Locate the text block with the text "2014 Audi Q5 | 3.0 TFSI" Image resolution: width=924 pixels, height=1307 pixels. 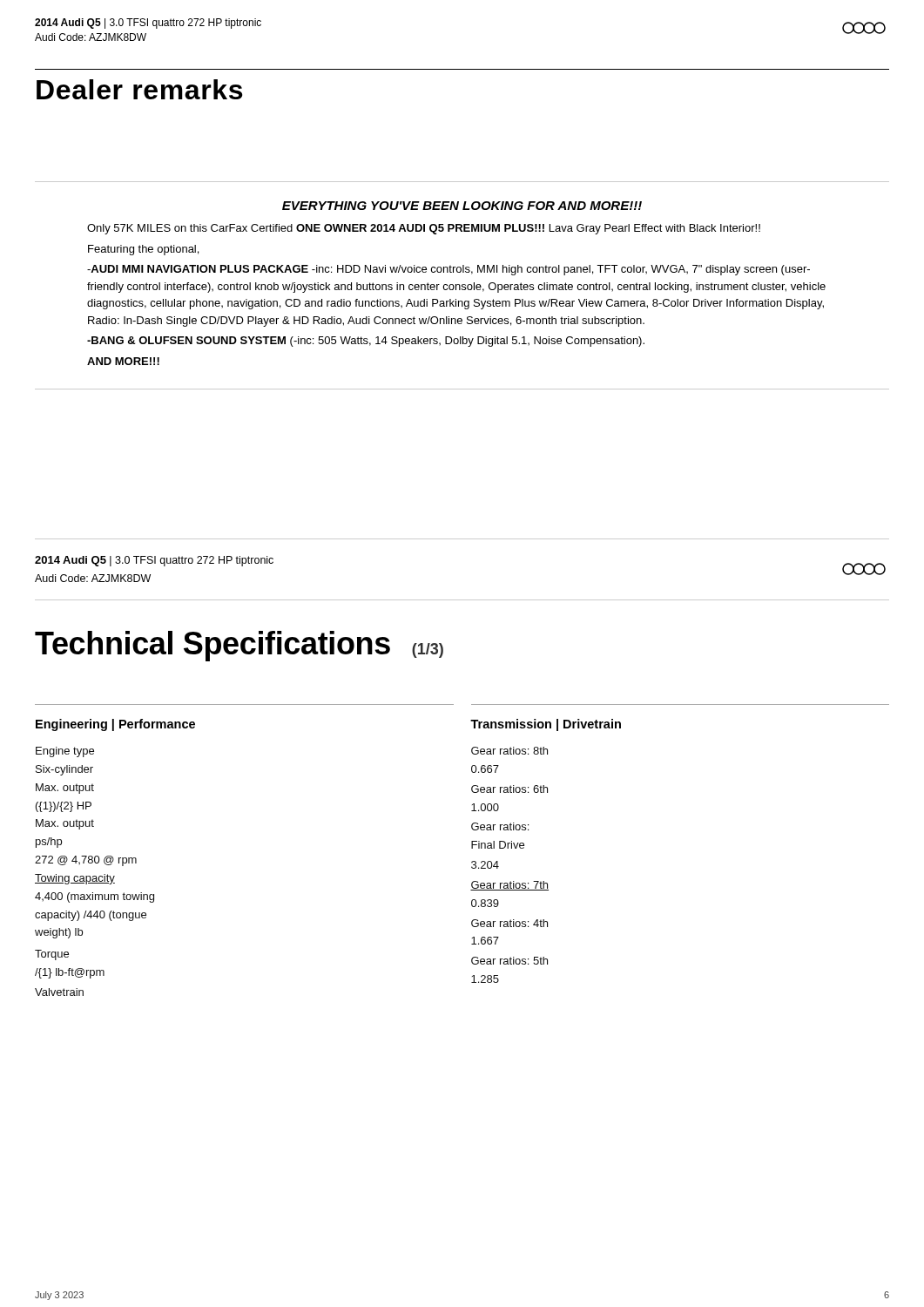(154, 569)
